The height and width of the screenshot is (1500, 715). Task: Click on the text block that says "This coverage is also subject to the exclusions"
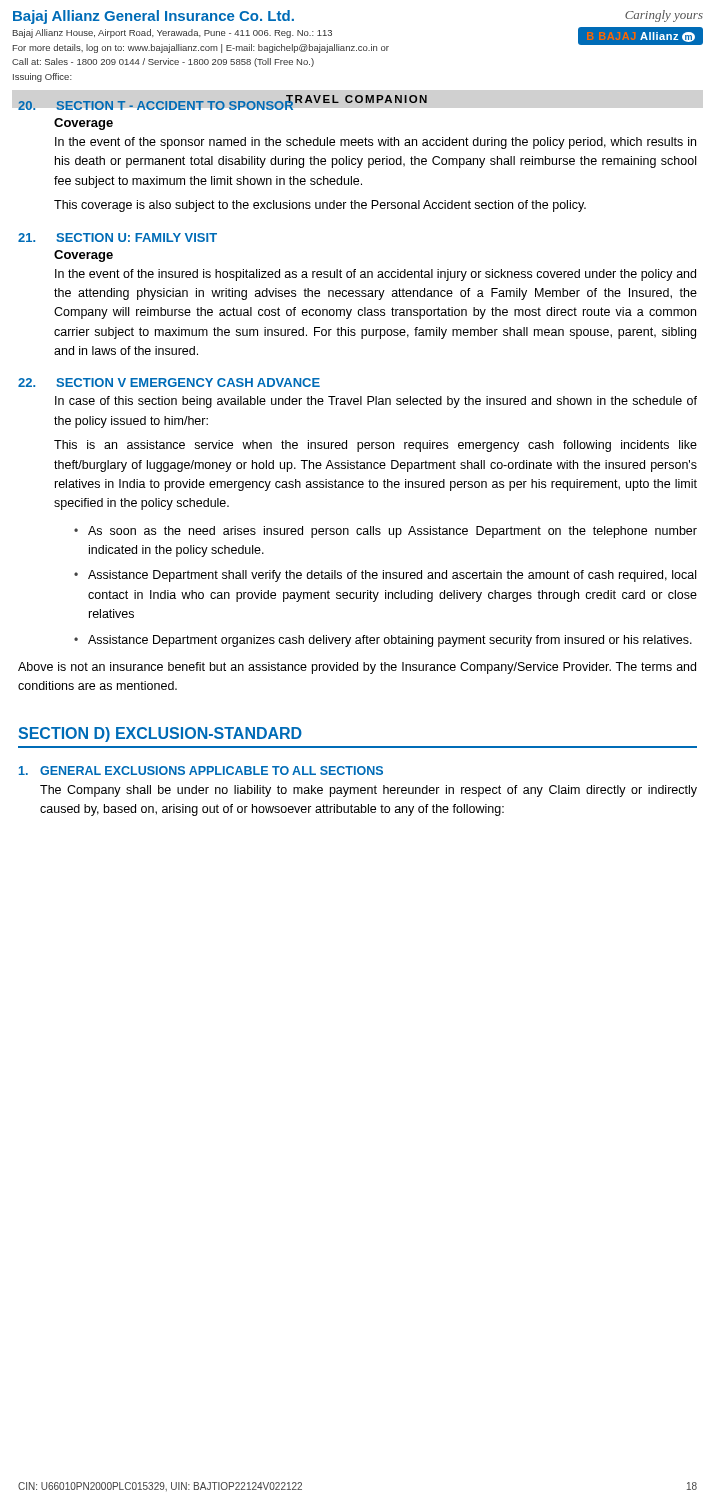tap(320, 205)
